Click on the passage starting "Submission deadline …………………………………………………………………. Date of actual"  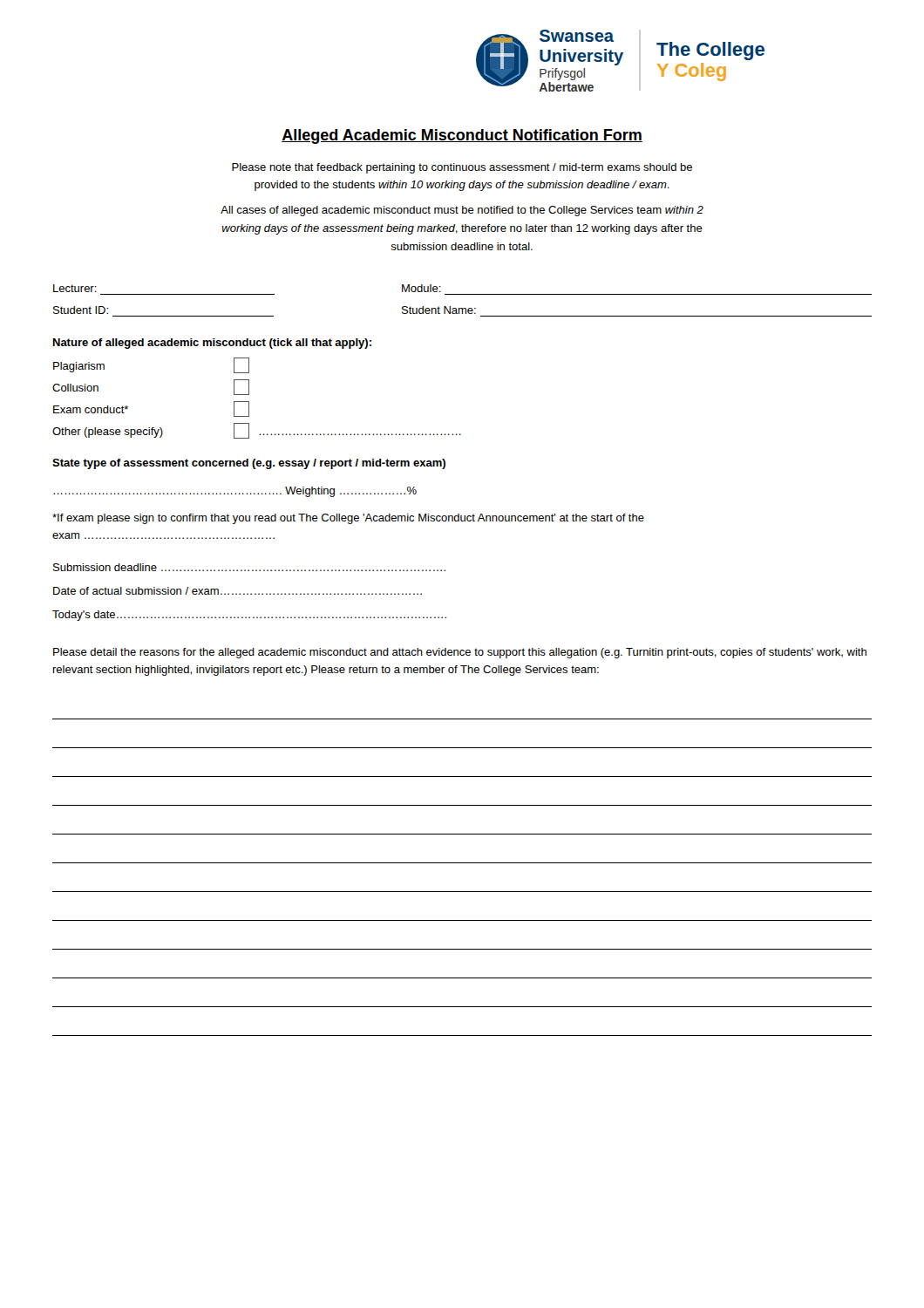tap(249, 567)
